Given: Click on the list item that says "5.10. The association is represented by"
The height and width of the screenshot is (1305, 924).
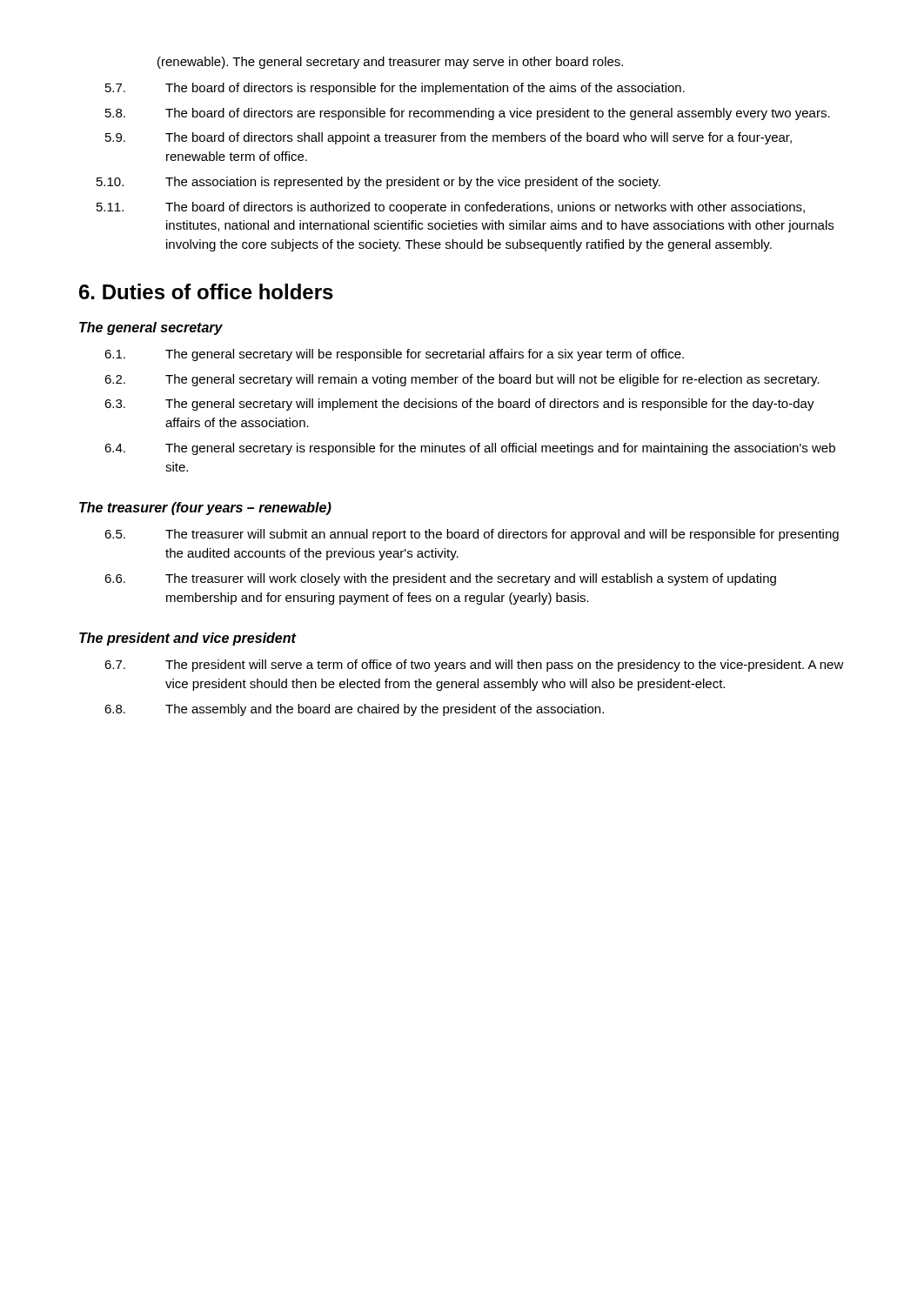Looking at the screenshot, I should [462, 181].
